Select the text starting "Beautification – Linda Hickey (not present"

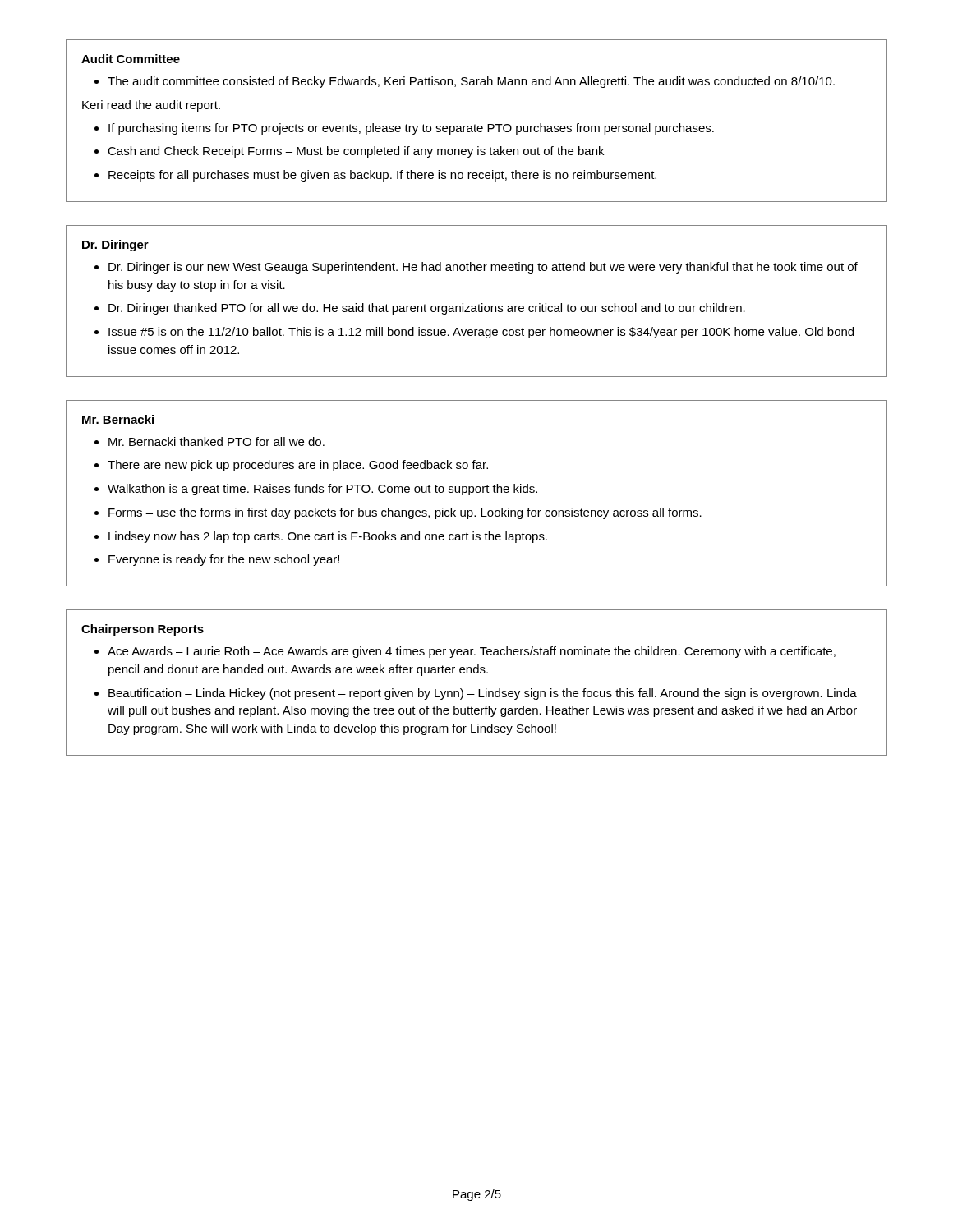[482, 710]
